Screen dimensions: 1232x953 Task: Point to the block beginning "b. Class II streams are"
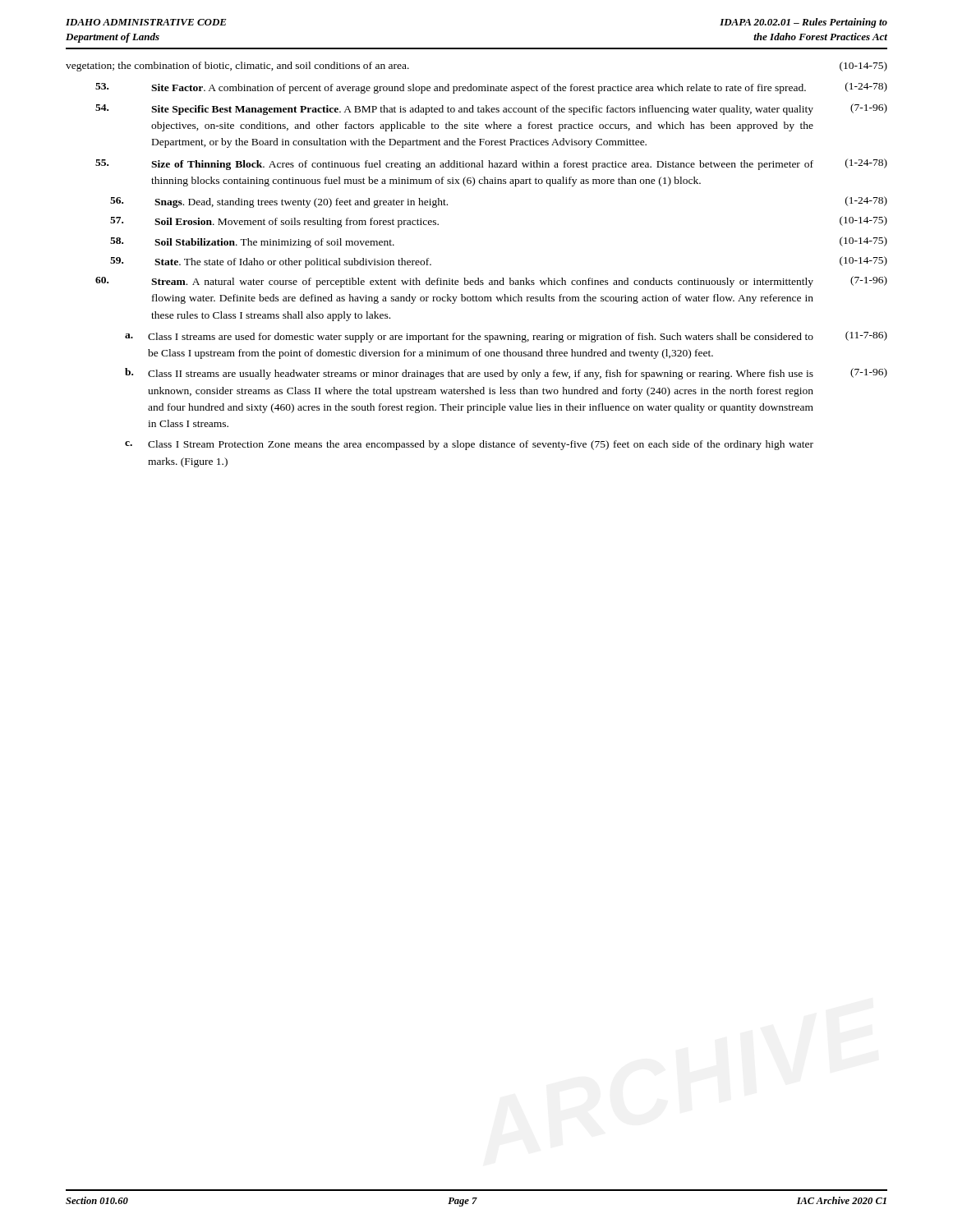[x=506, y=399]
